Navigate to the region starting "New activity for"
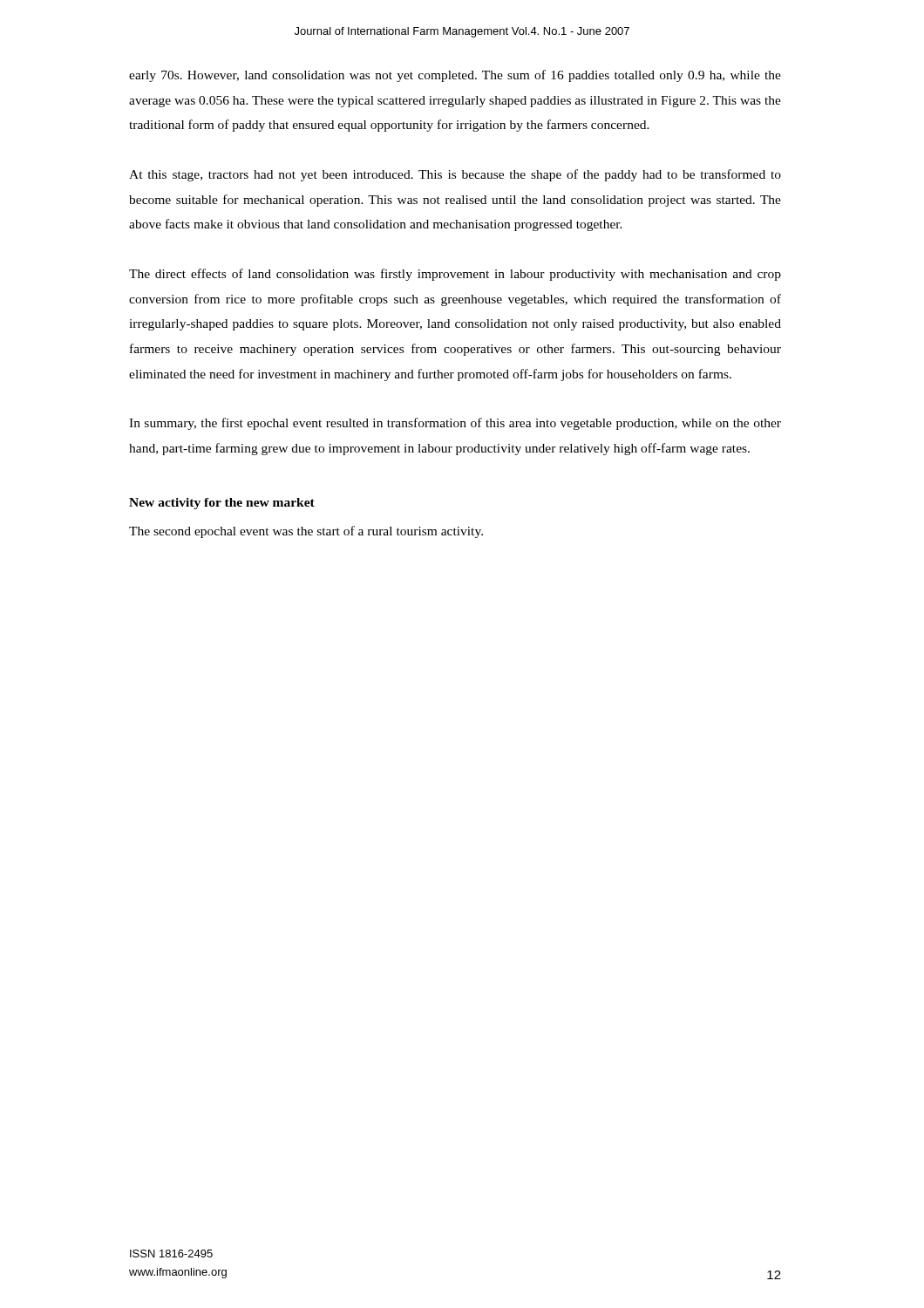Image resolution: width=924 pixels, height=1308 pixels. click(222, 502)
